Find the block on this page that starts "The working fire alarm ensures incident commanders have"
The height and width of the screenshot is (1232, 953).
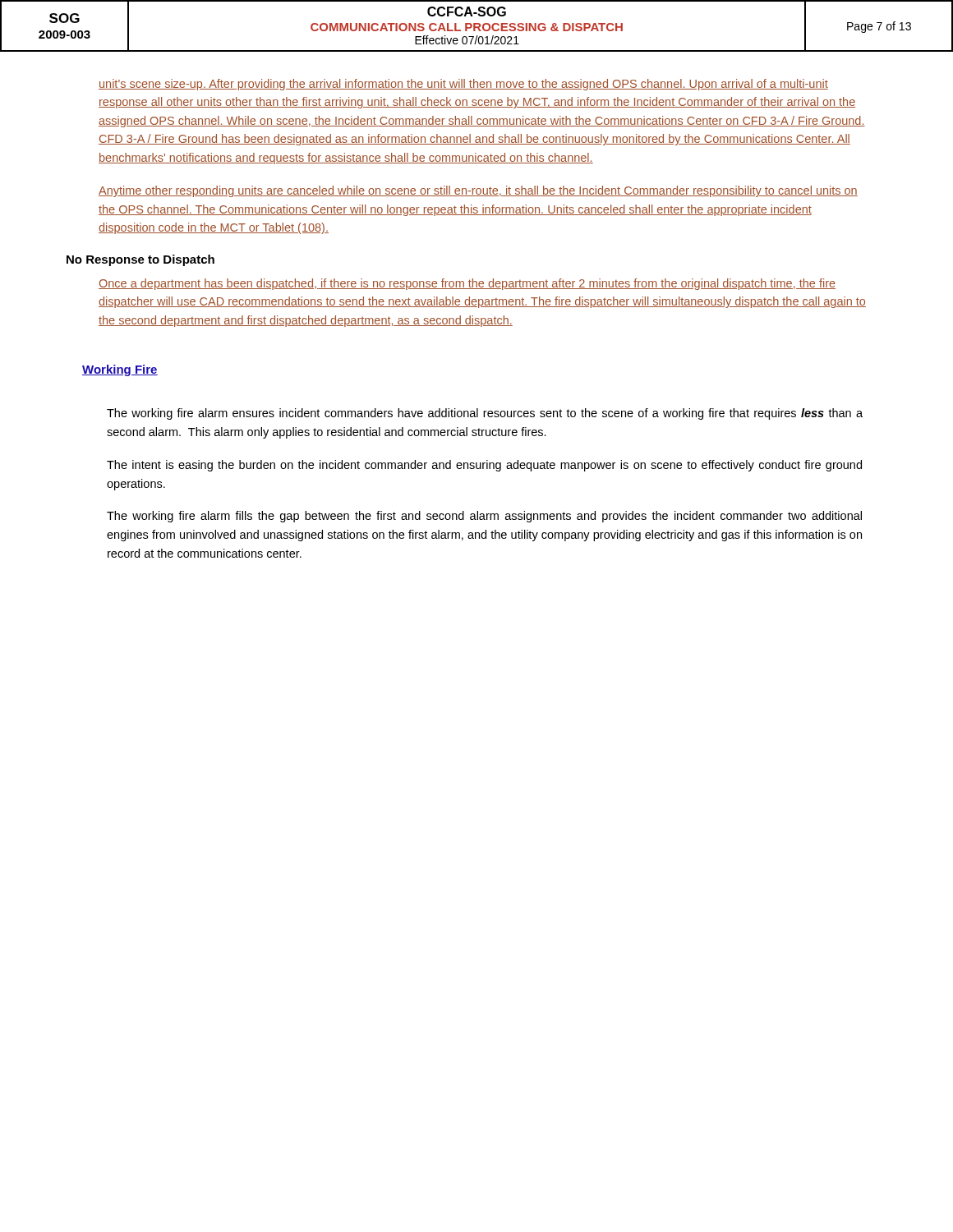pos(485,423)
